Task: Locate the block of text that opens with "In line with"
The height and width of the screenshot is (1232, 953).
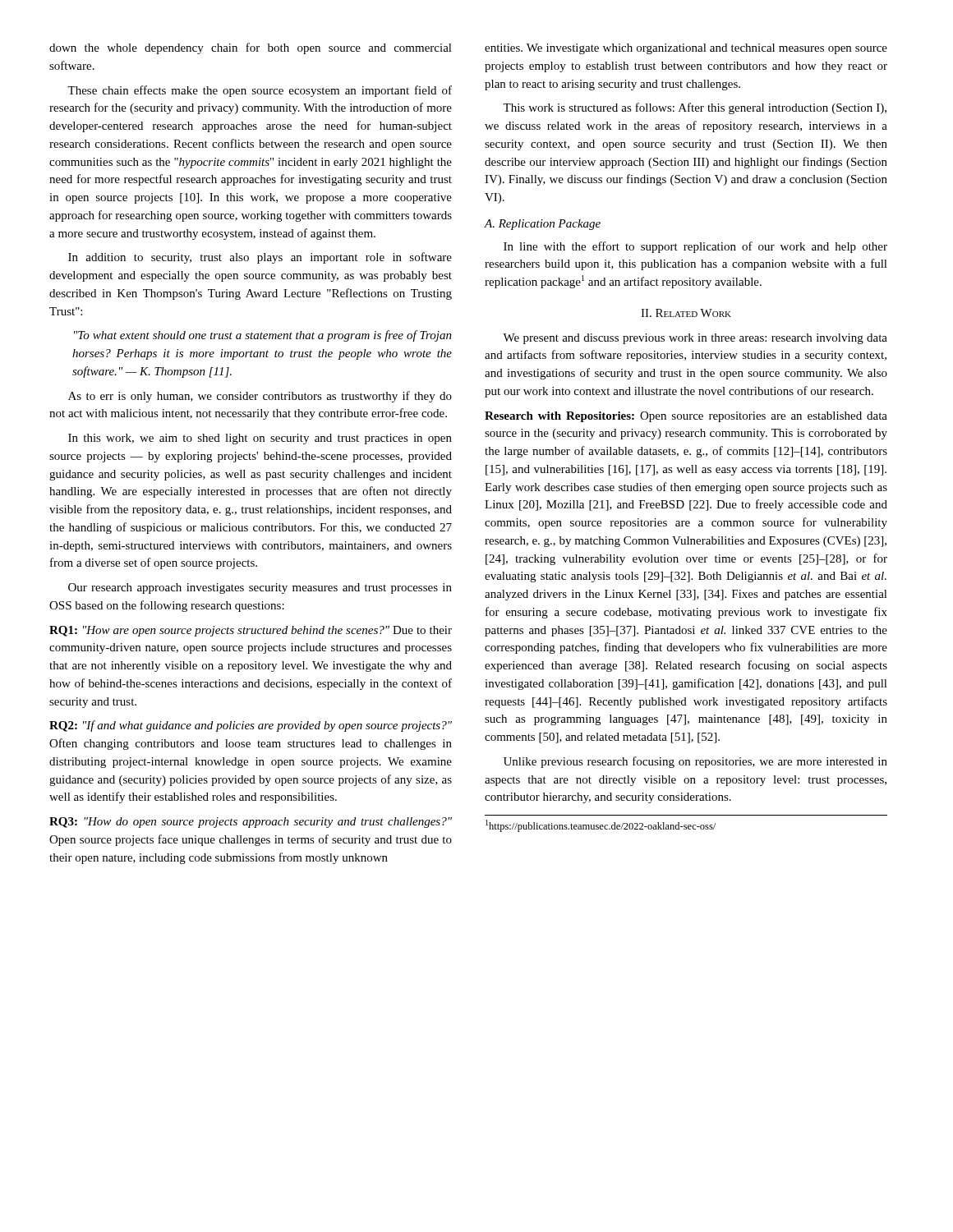Action: point(686,265)
